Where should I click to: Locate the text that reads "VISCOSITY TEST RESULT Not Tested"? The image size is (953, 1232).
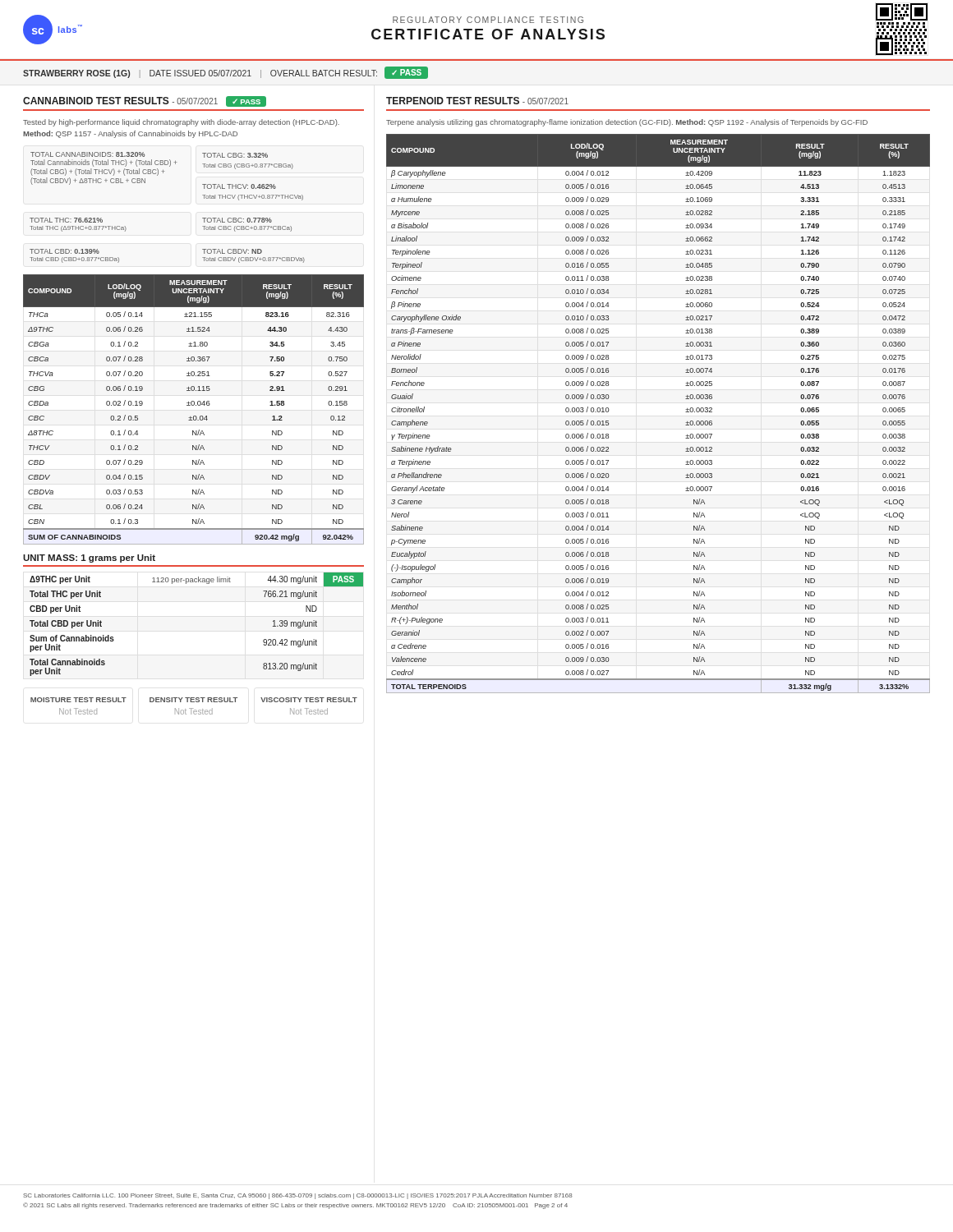(x=309, y=705)
